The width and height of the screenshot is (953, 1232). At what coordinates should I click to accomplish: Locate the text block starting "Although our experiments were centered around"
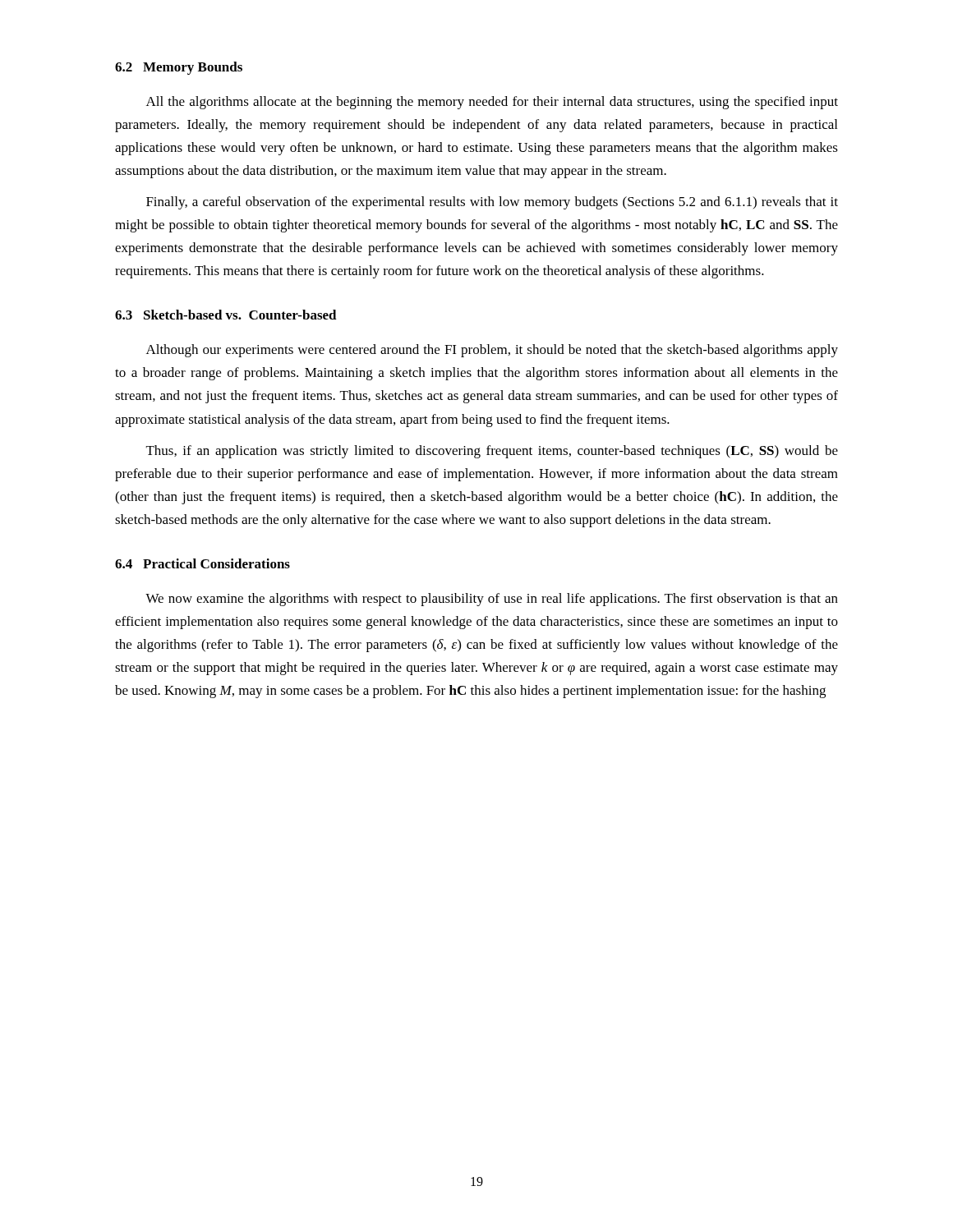[x=476, y=384]
